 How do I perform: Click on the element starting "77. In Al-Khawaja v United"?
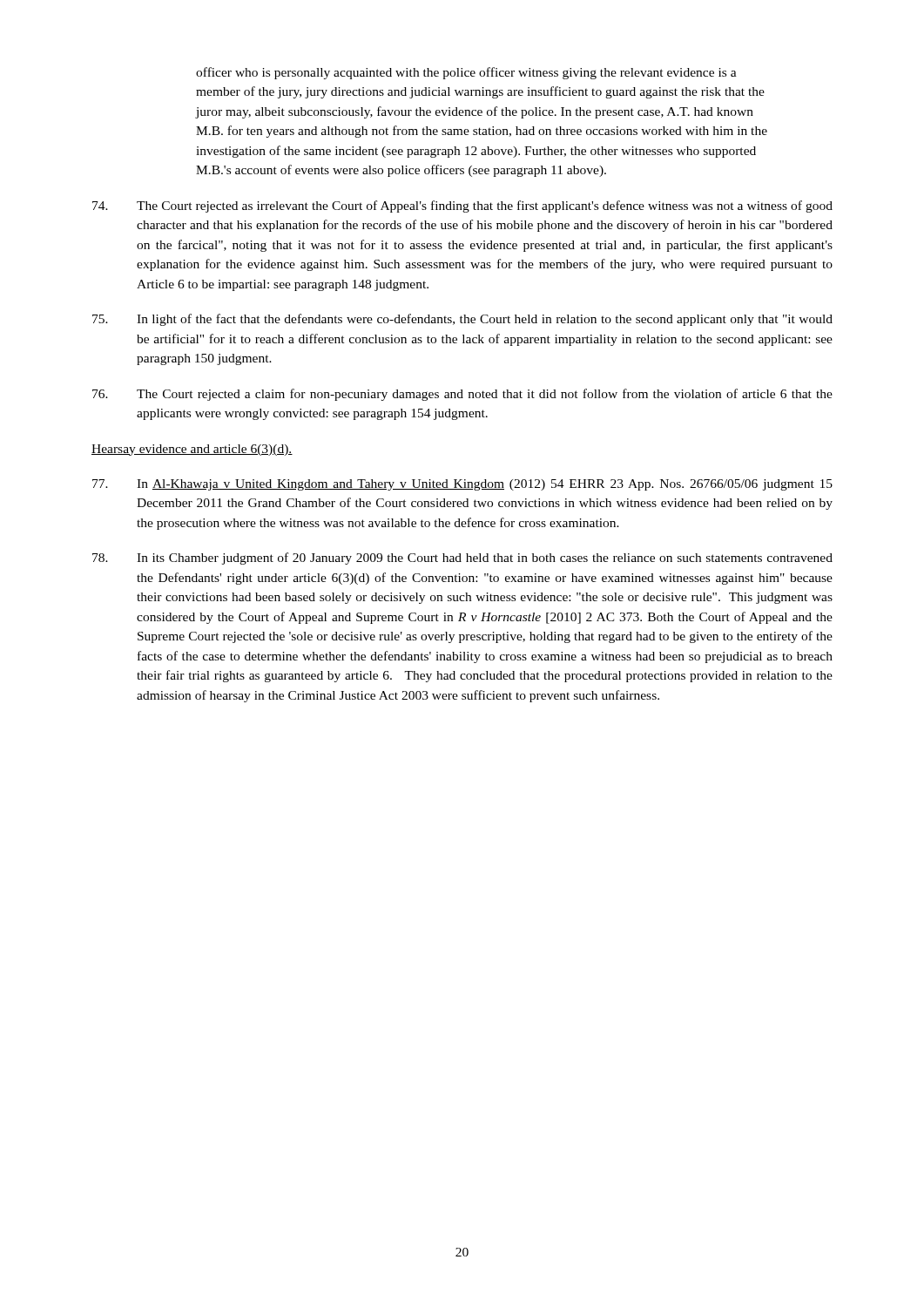point(462,503)
